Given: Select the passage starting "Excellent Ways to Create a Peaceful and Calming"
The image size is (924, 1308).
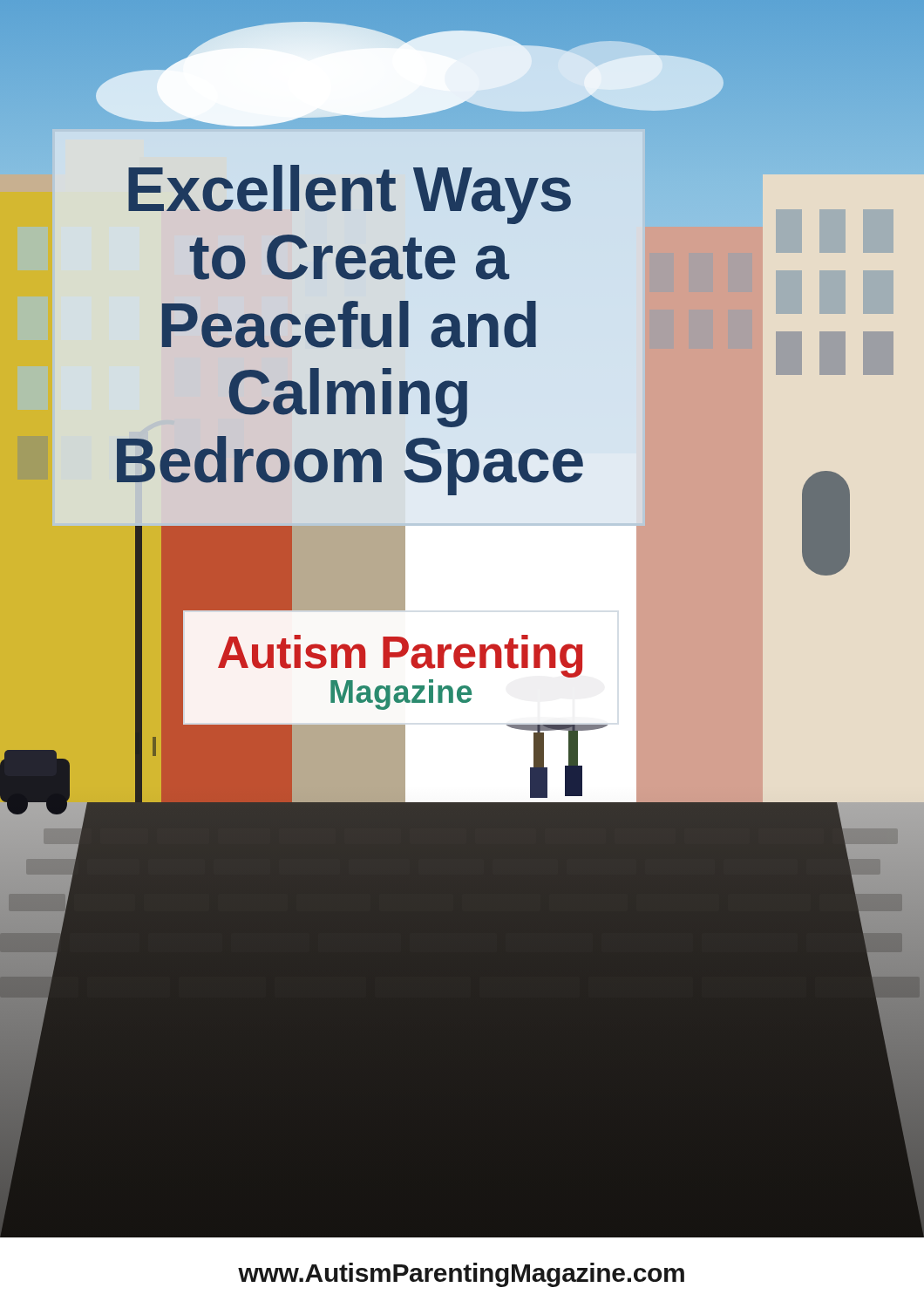Looking at the screenshot, I should (349, 325).
